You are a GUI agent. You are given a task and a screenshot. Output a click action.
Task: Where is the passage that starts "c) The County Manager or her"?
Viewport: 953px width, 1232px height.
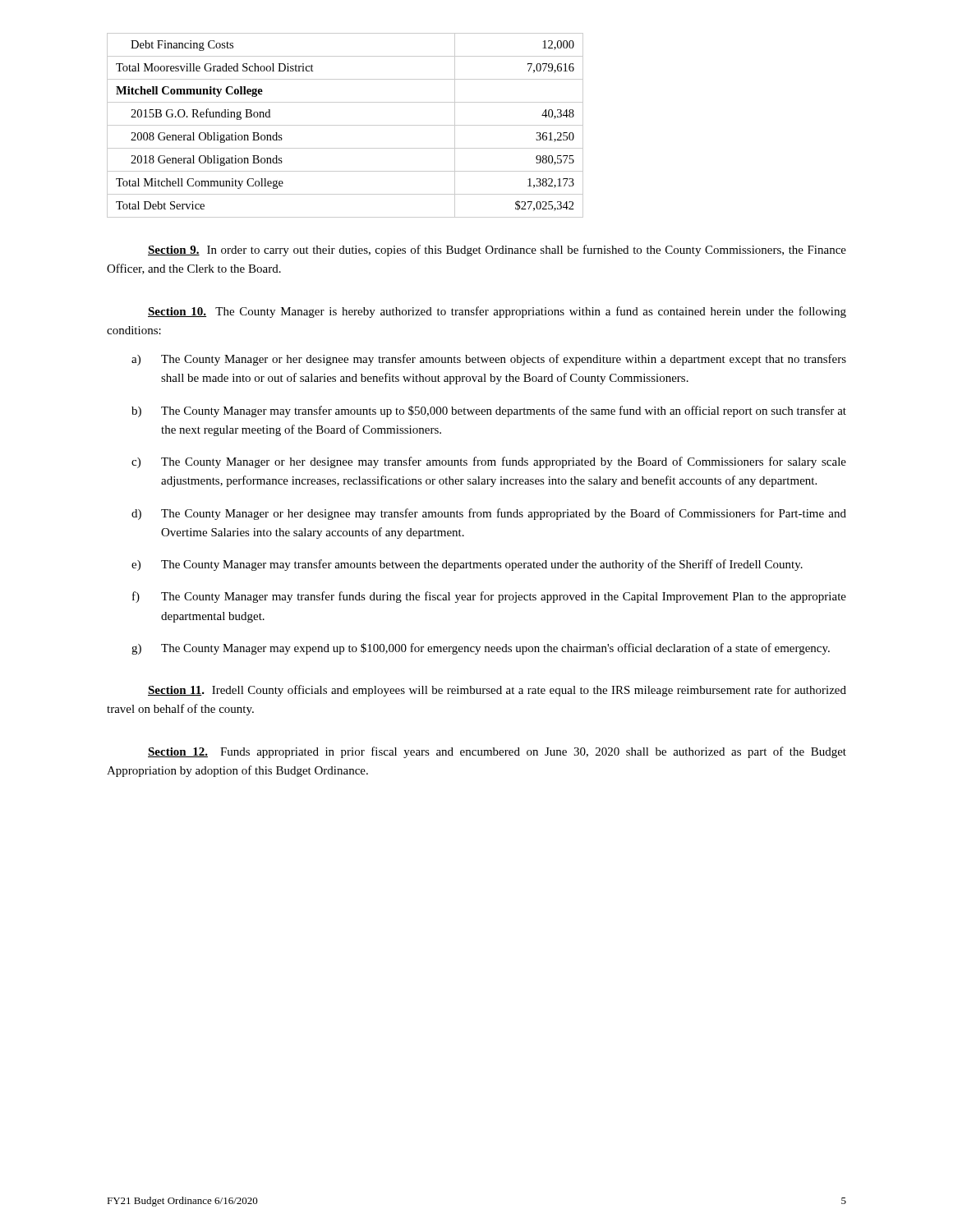(489, 472)
